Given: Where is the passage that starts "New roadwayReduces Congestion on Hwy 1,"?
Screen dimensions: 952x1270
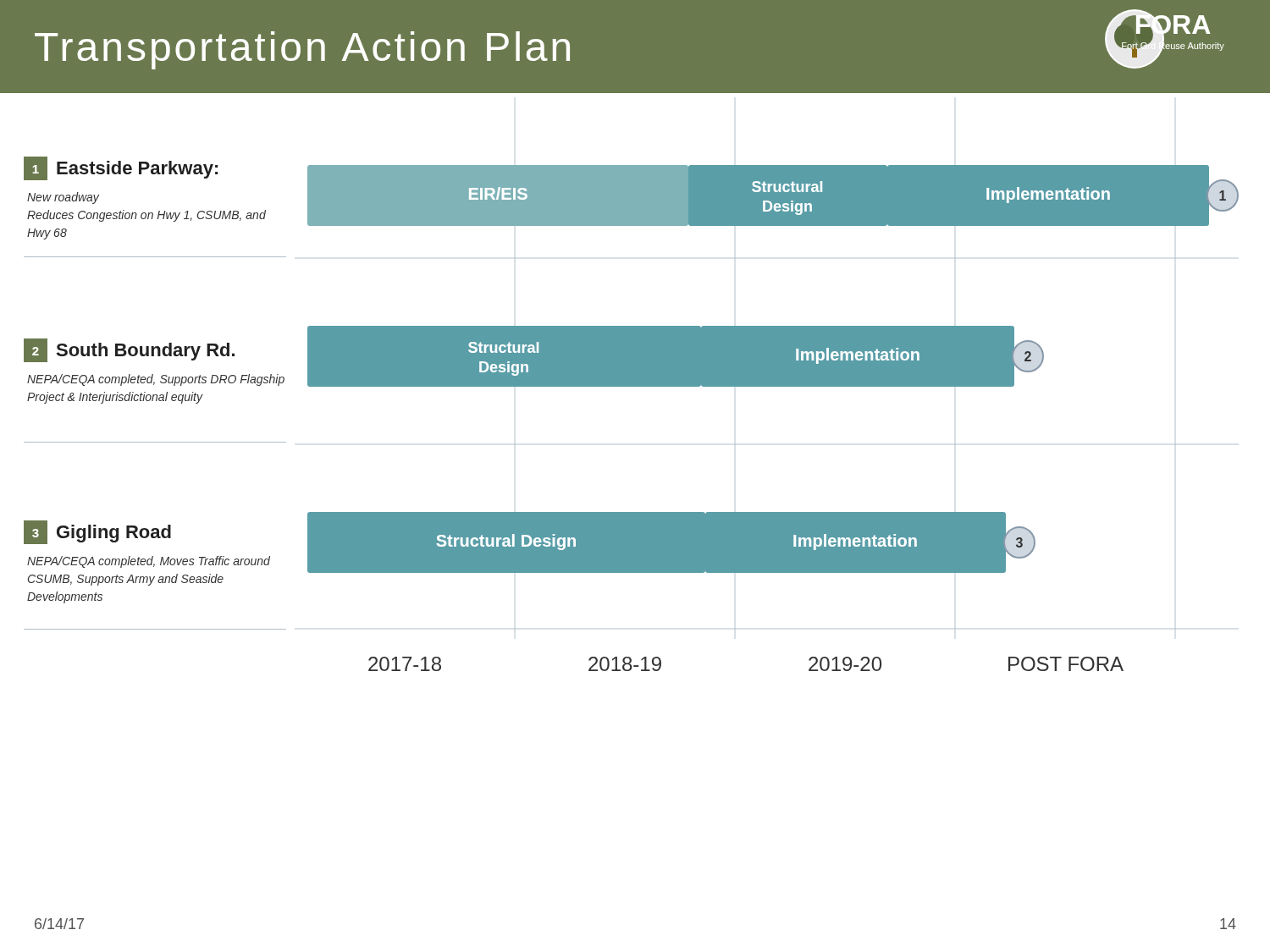Looking at the screenshot, I should click(x=146, y=215).
